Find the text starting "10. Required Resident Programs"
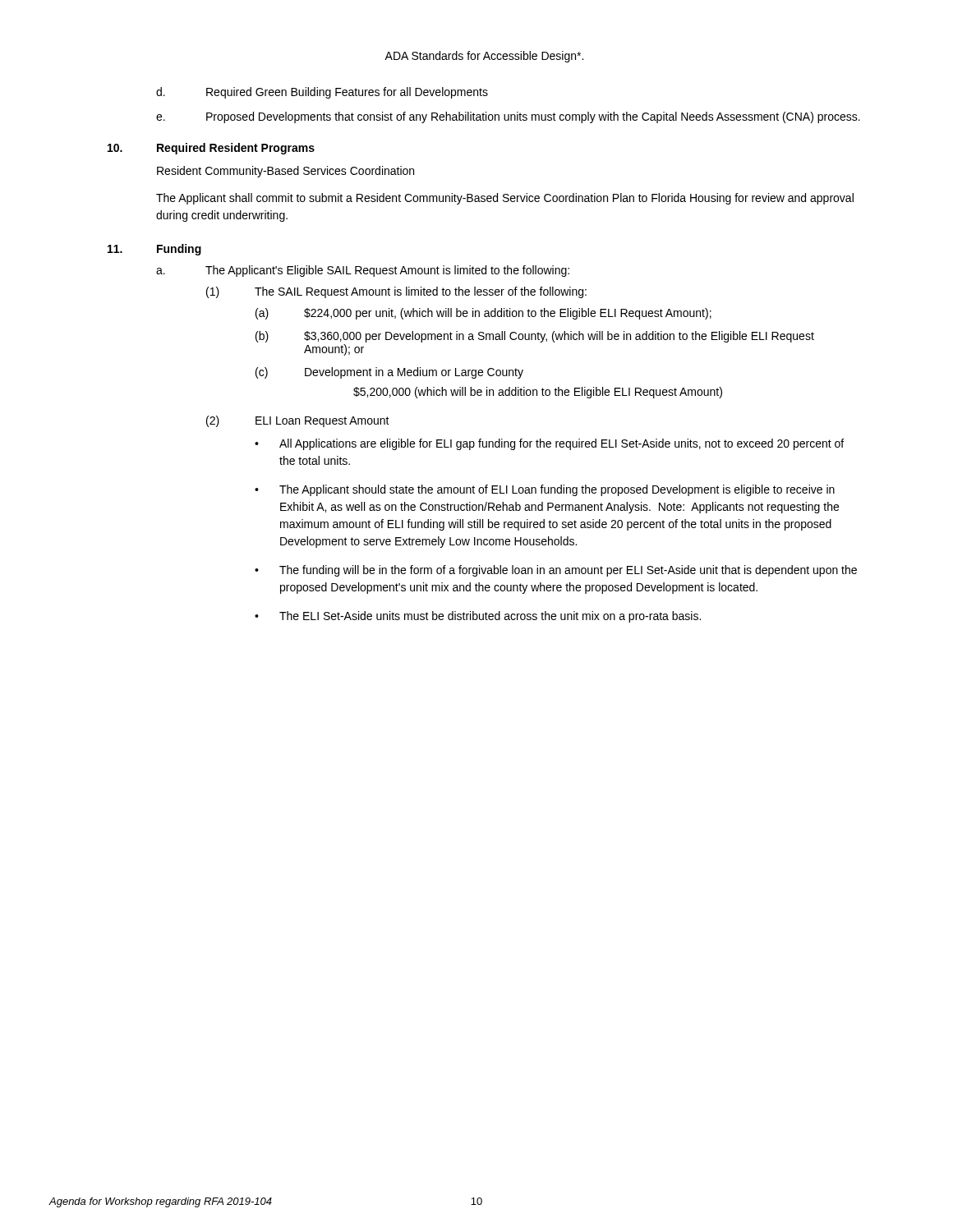 (x=211, y=148)
